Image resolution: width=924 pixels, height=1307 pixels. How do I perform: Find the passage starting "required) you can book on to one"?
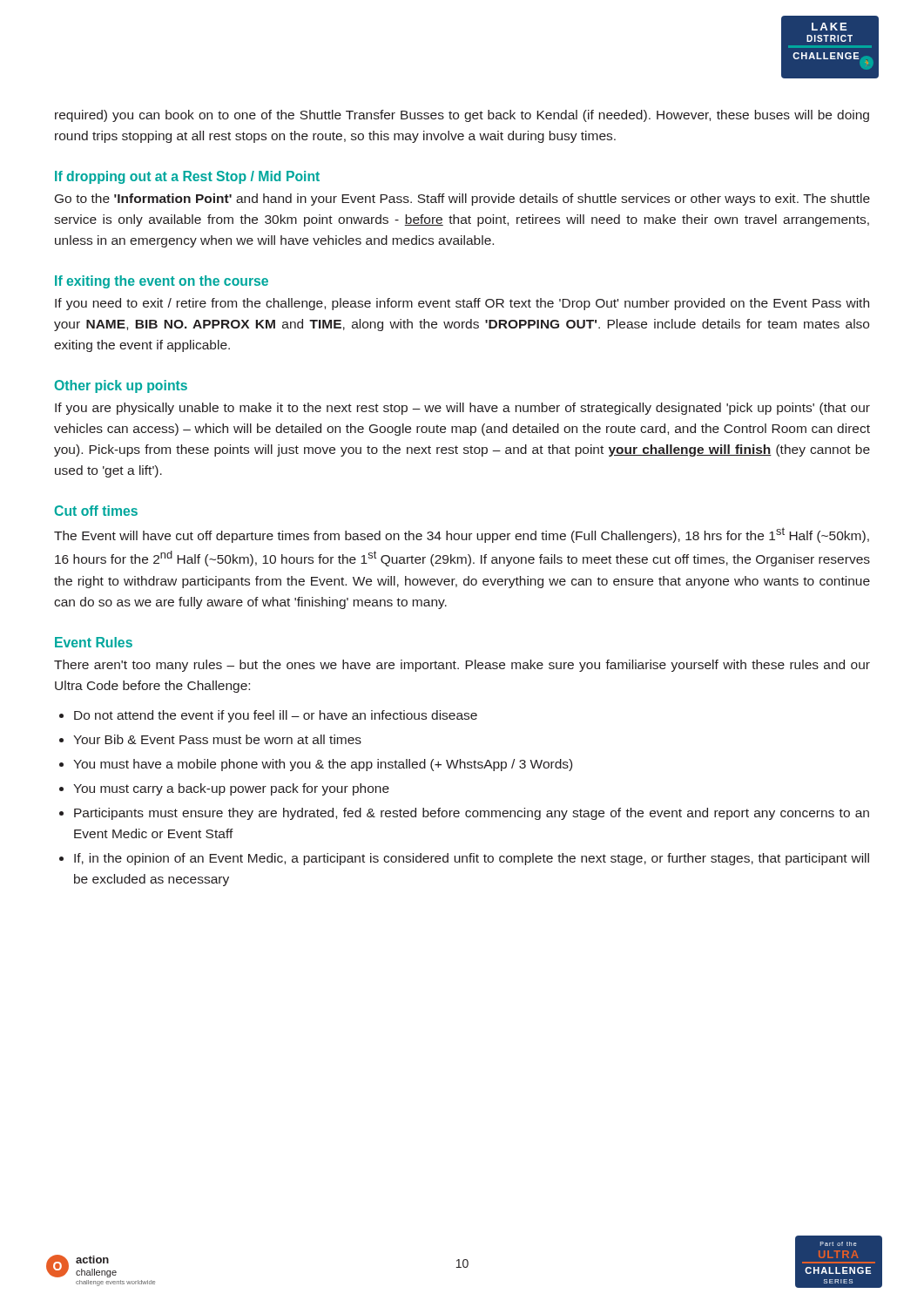click(x=462, y=125)
